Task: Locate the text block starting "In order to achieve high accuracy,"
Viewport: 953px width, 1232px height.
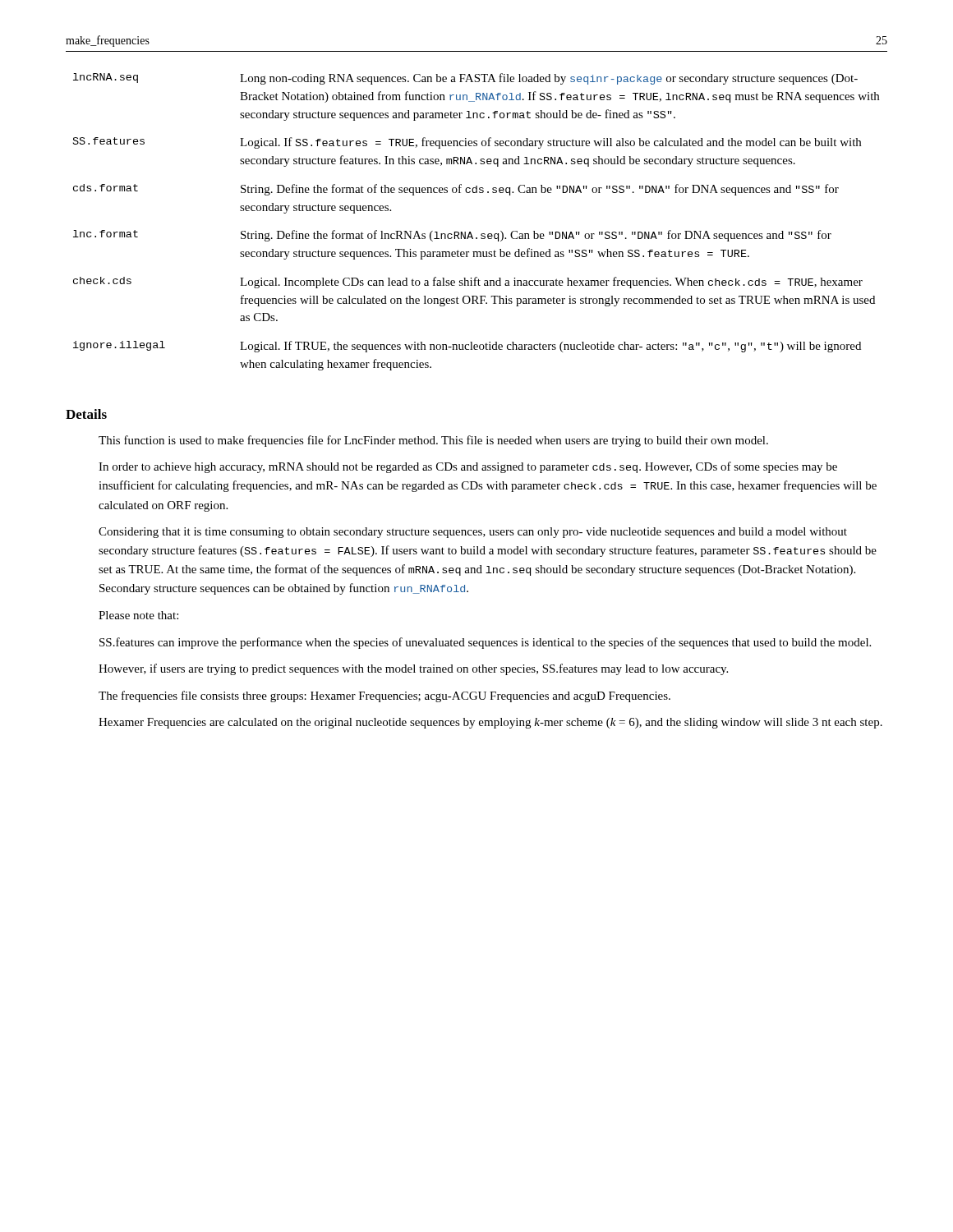Action: [488, 486]
